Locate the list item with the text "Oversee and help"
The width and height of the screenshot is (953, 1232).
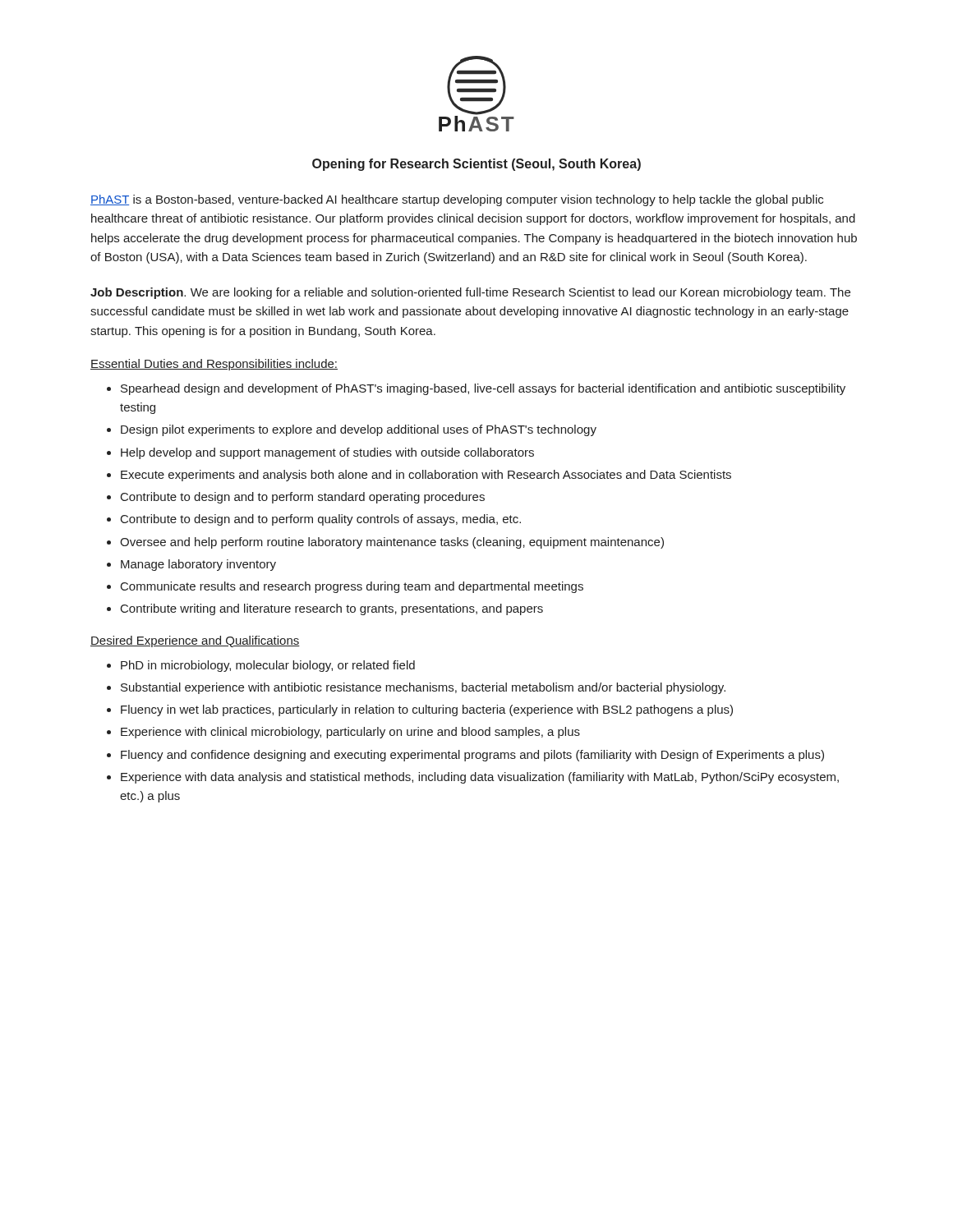392,541
